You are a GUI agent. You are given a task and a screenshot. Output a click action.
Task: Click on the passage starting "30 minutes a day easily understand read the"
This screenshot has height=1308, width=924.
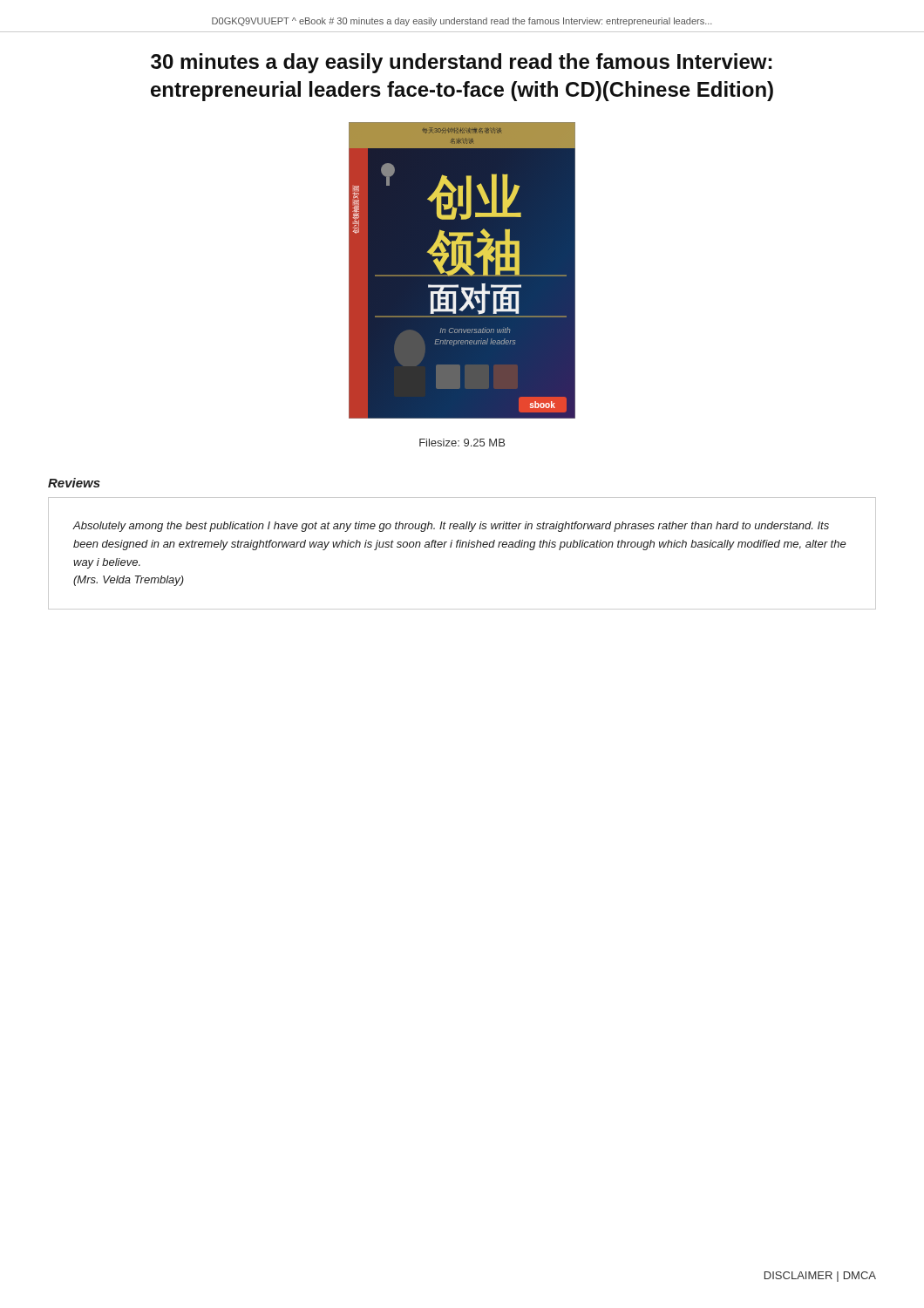pyautogui.click(x=462, y=76)
